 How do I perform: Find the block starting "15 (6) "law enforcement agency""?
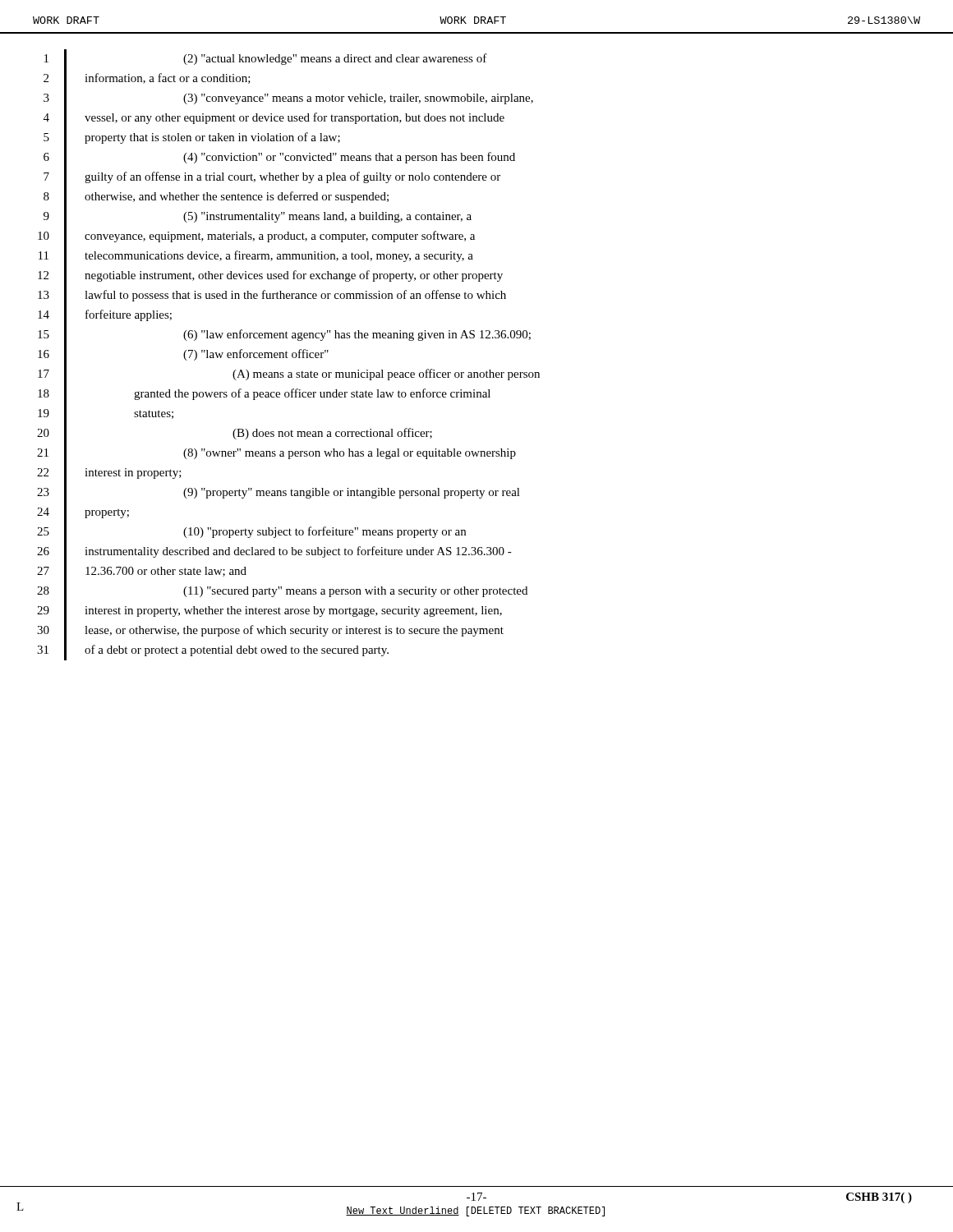(x=476, y=335)
